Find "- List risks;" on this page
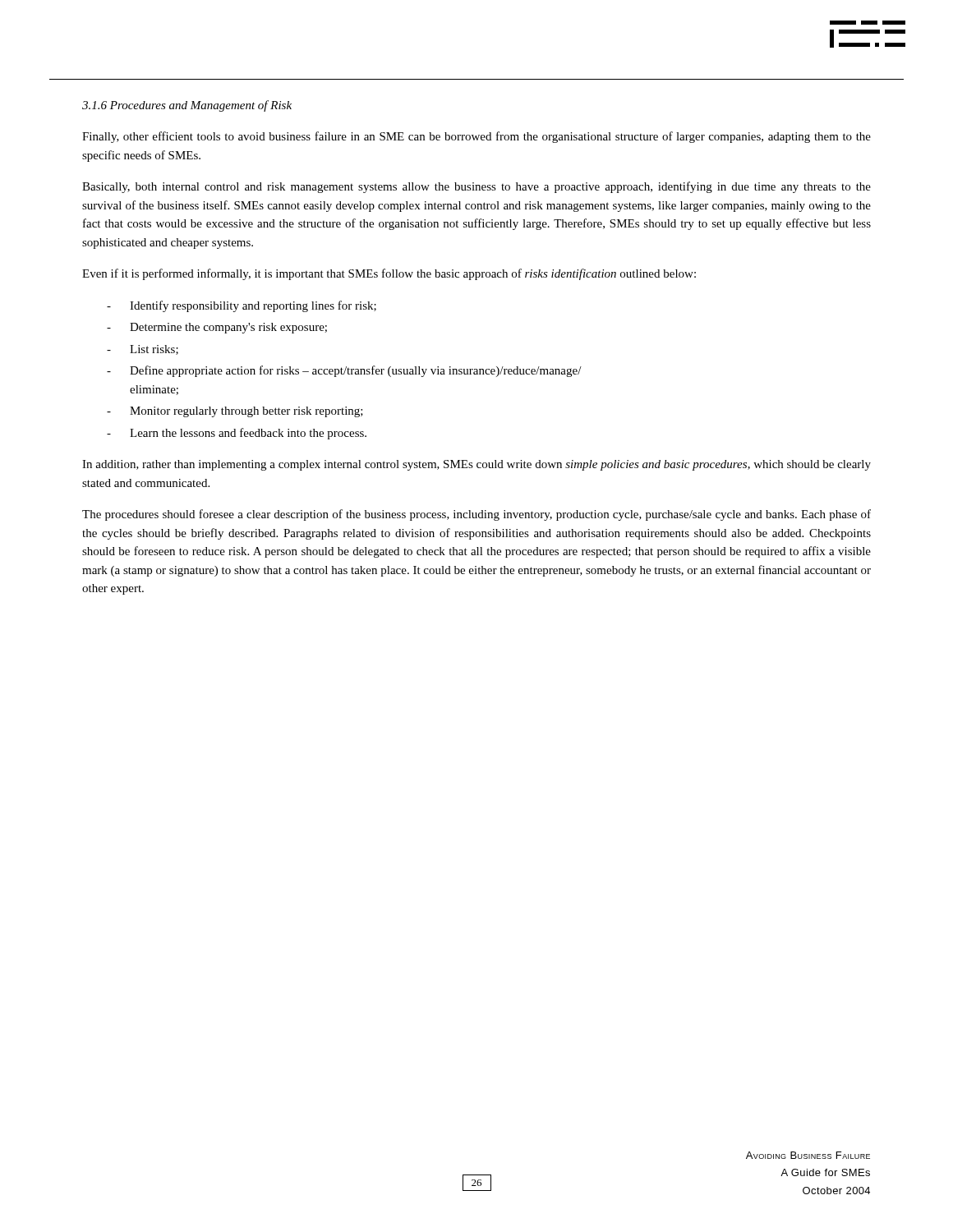953x1232 pixels. pos(143,350)
